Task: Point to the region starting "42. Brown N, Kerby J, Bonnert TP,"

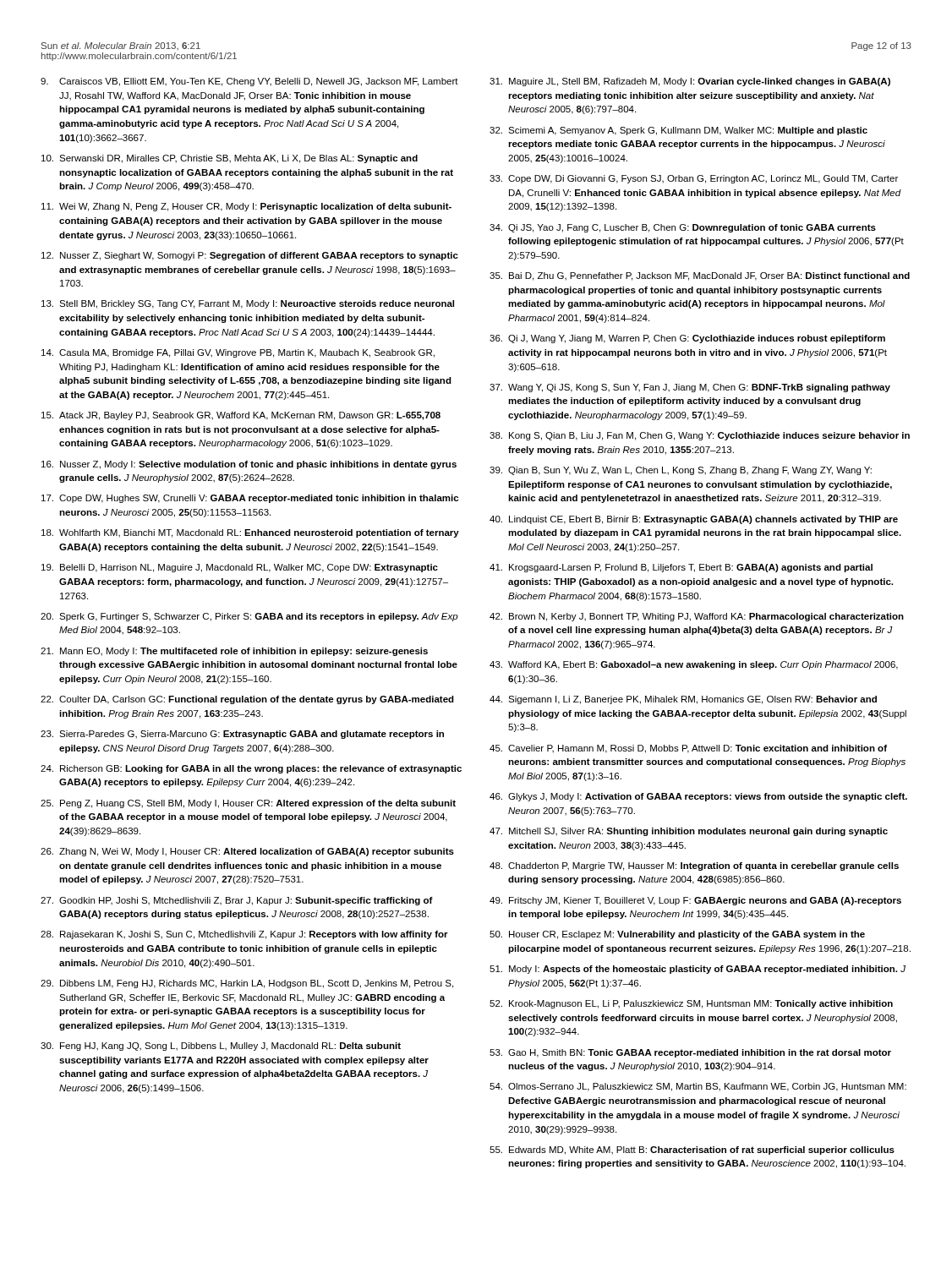Action: pos(700,630)
